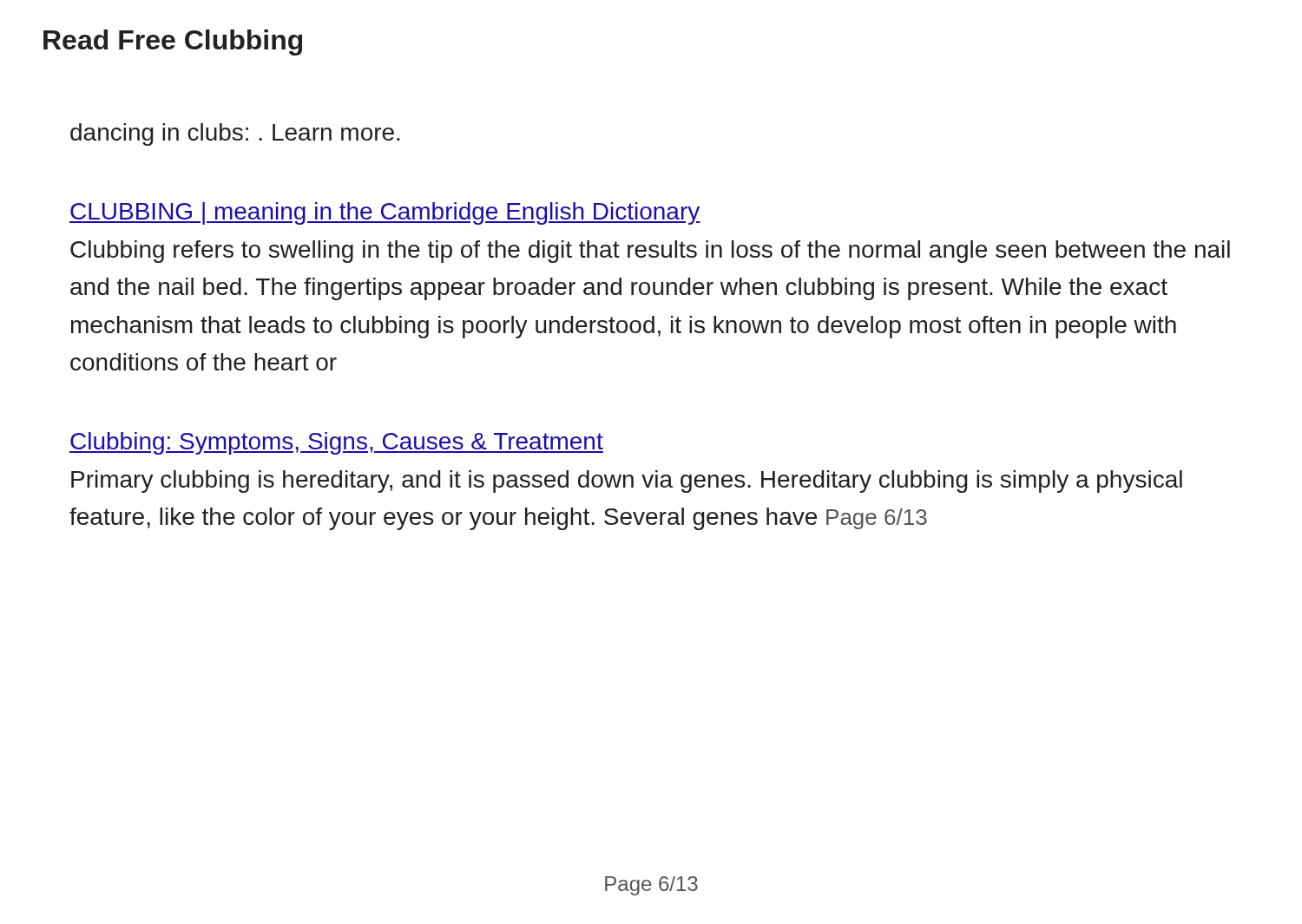This screenshot has height=924, width=1302.
Task: Find the region starting "CLUBBING | meaning in"
Action: (x=650, y=287)
